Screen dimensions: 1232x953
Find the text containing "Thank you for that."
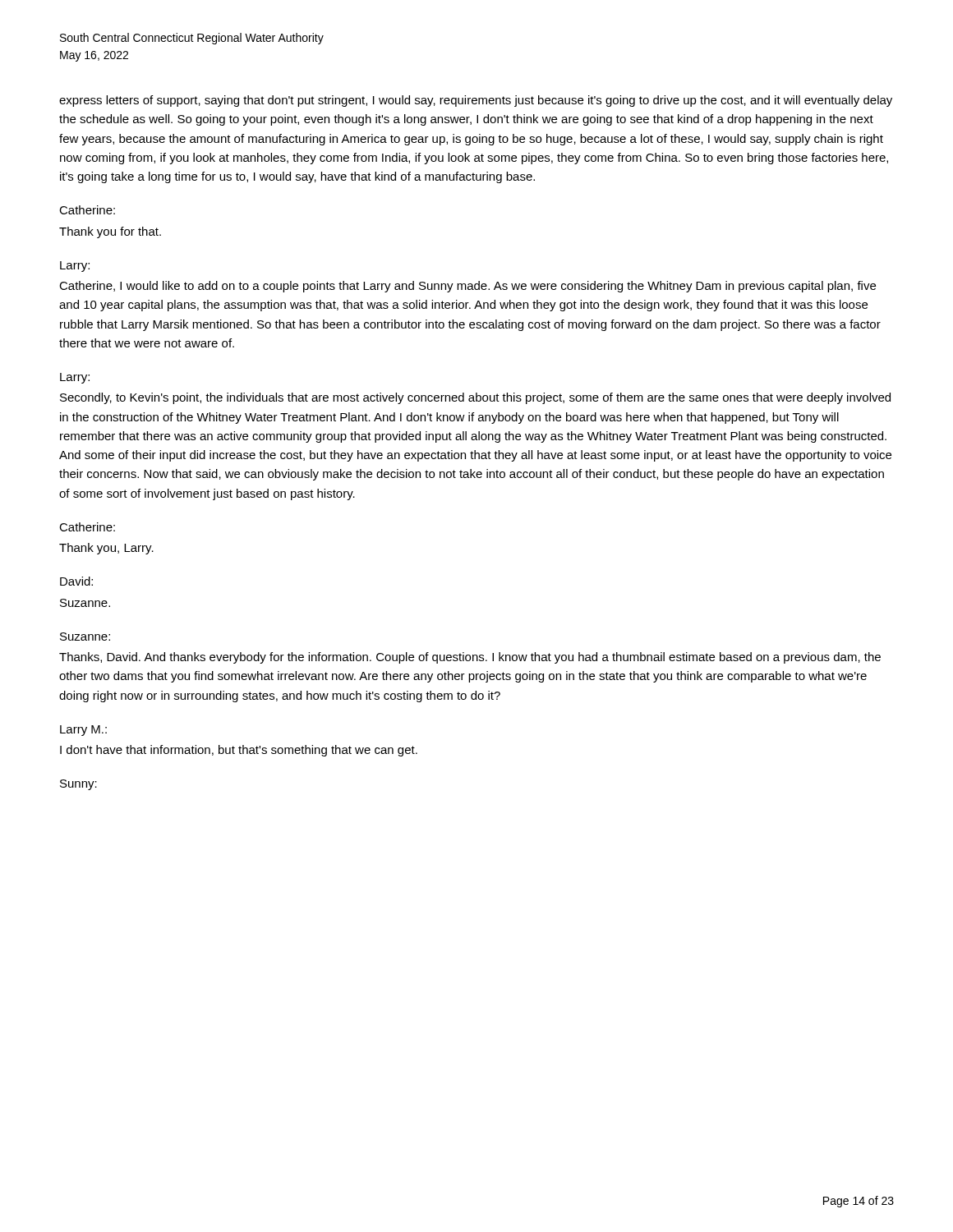[x=111, y=231]
